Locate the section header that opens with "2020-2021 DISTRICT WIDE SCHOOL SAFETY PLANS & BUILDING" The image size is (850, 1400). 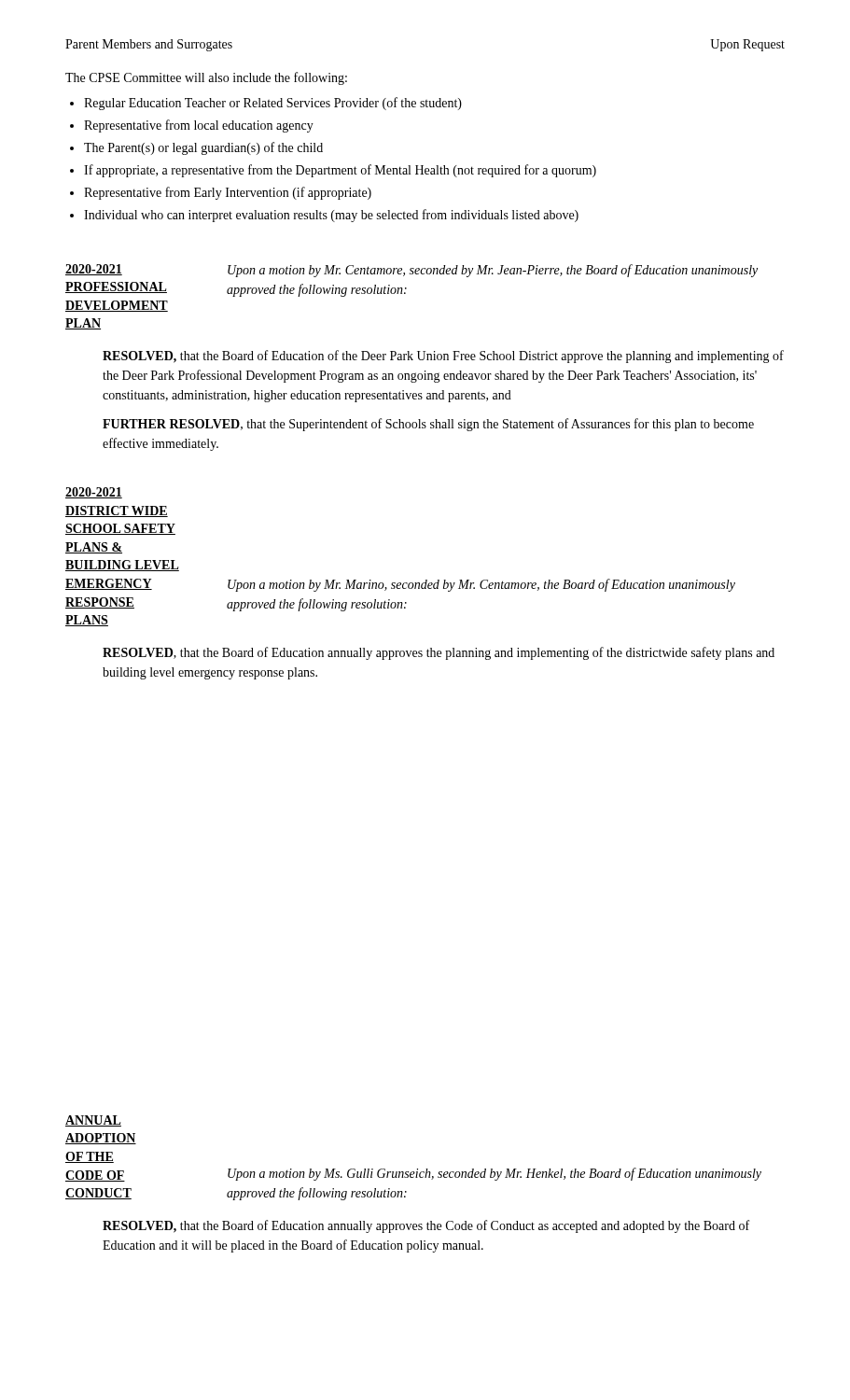point(138,557)
